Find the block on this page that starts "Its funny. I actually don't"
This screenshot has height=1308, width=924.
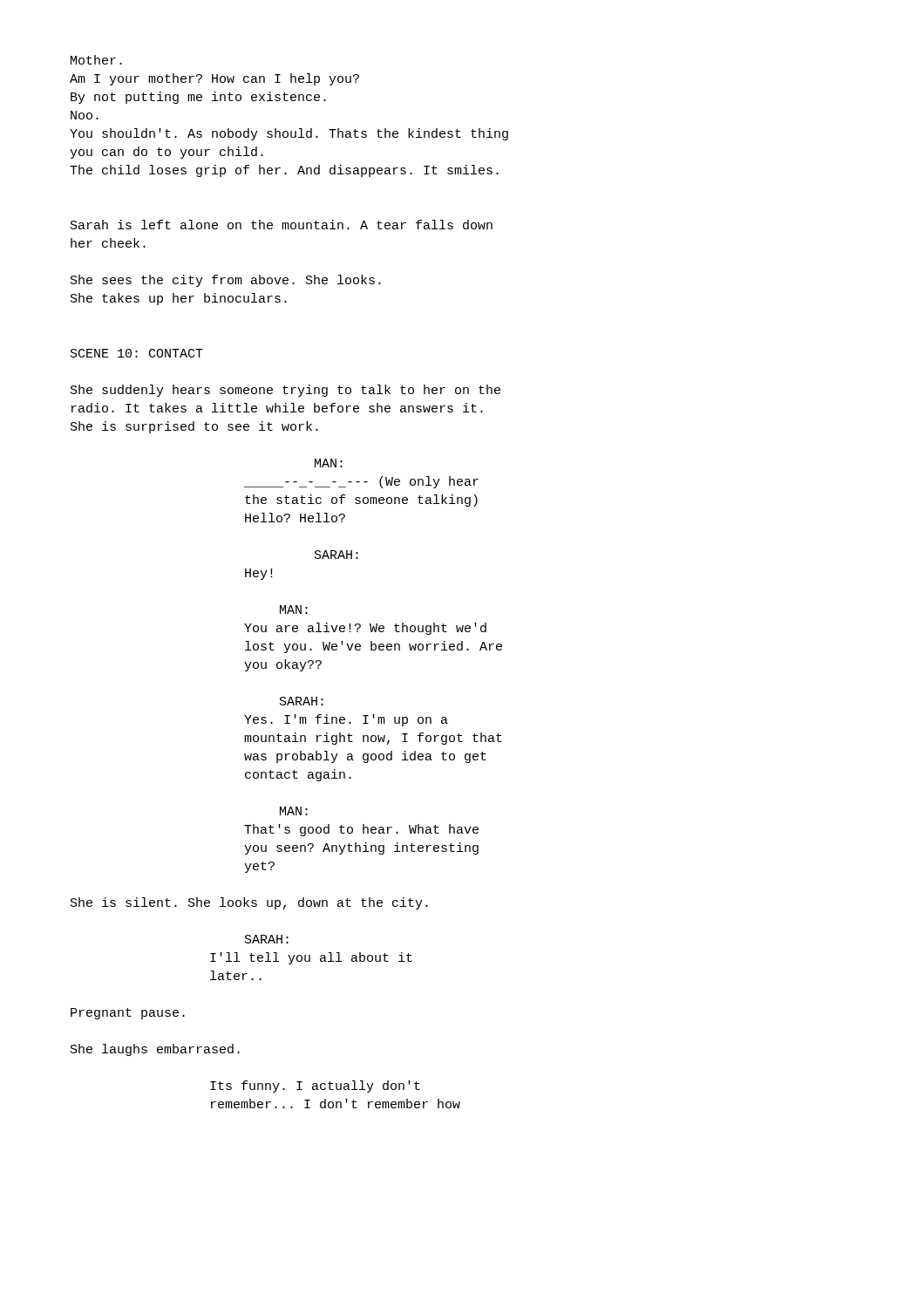(315, 1087)
